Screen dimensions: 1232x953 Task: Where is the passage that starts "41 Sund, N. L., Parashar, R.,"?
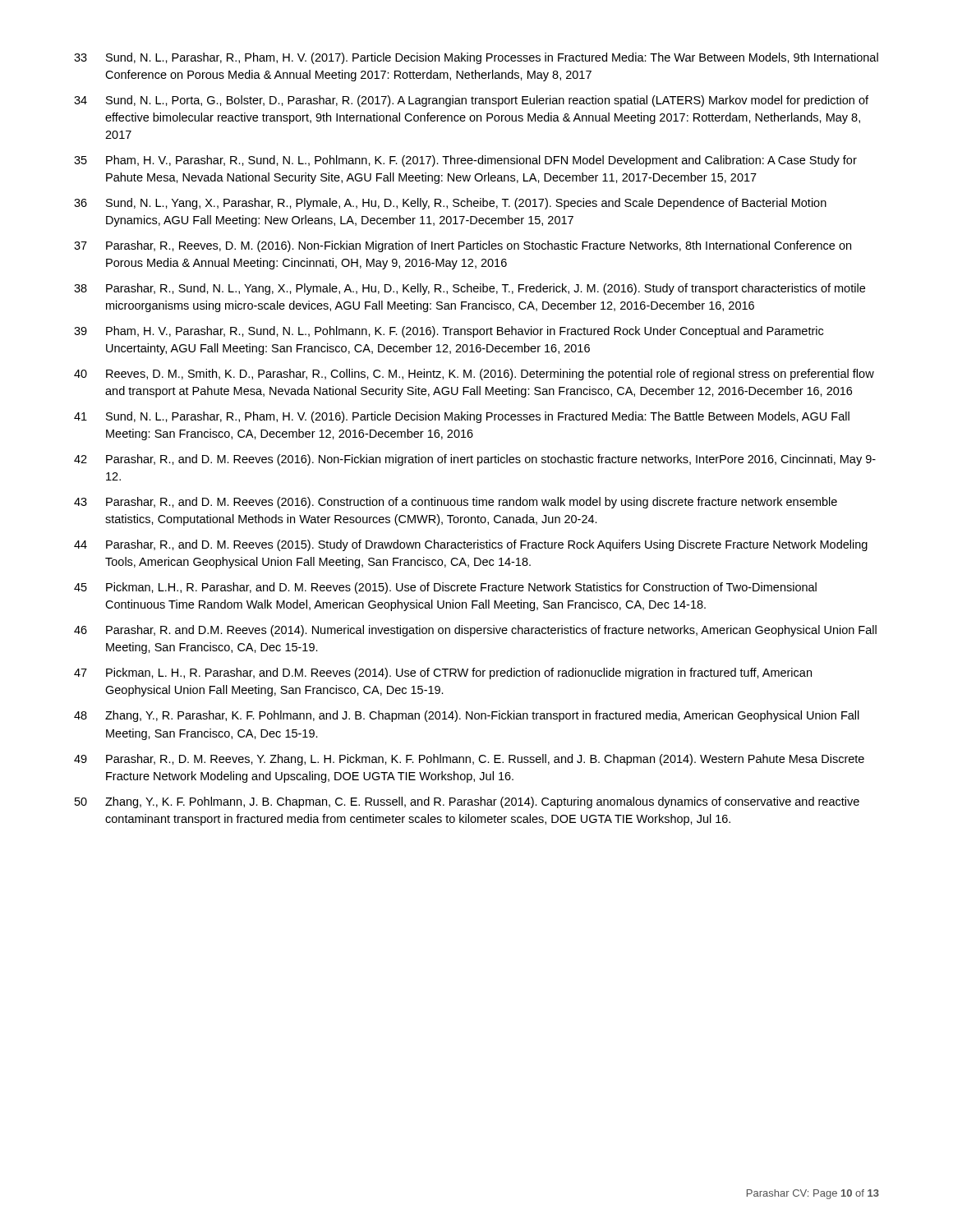(476, 426)
